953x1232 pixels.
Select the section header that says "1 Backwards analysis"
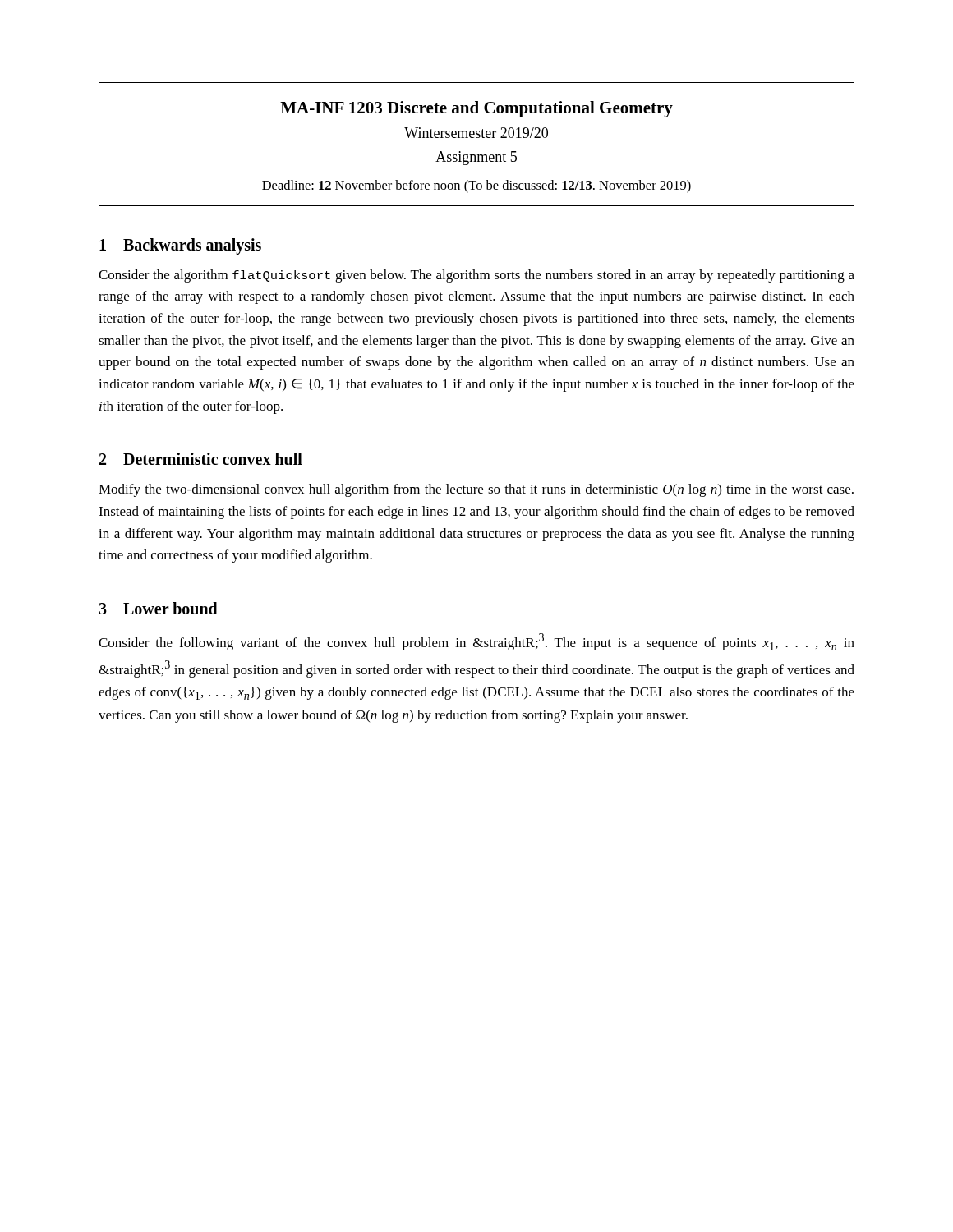[180, 244]
